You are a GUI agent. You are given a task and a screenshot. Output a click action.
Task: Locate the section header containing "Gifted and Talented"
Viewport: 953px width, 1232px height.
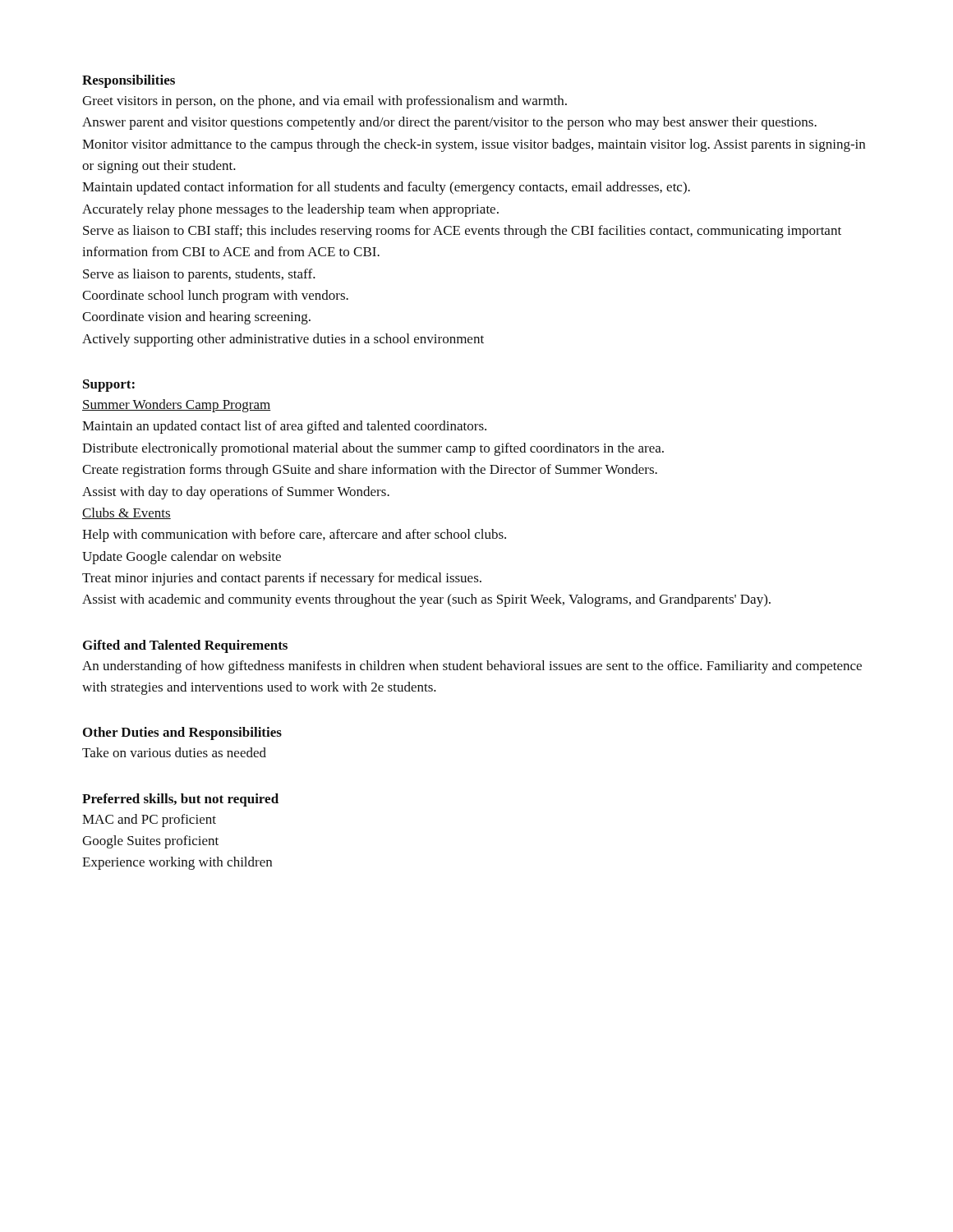(185, 645)
